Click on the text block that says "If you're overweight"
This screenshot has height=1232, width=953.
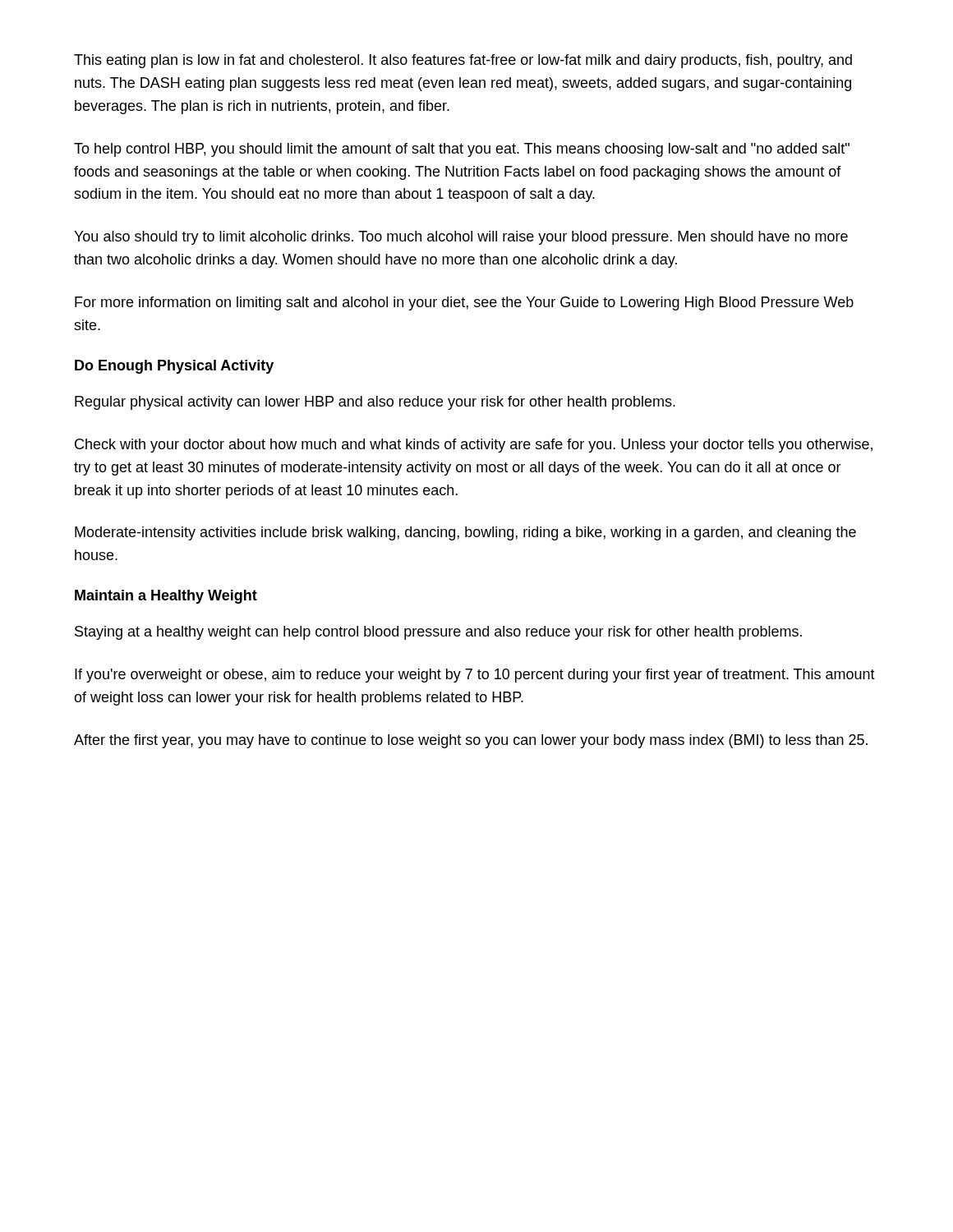point(474,686)
